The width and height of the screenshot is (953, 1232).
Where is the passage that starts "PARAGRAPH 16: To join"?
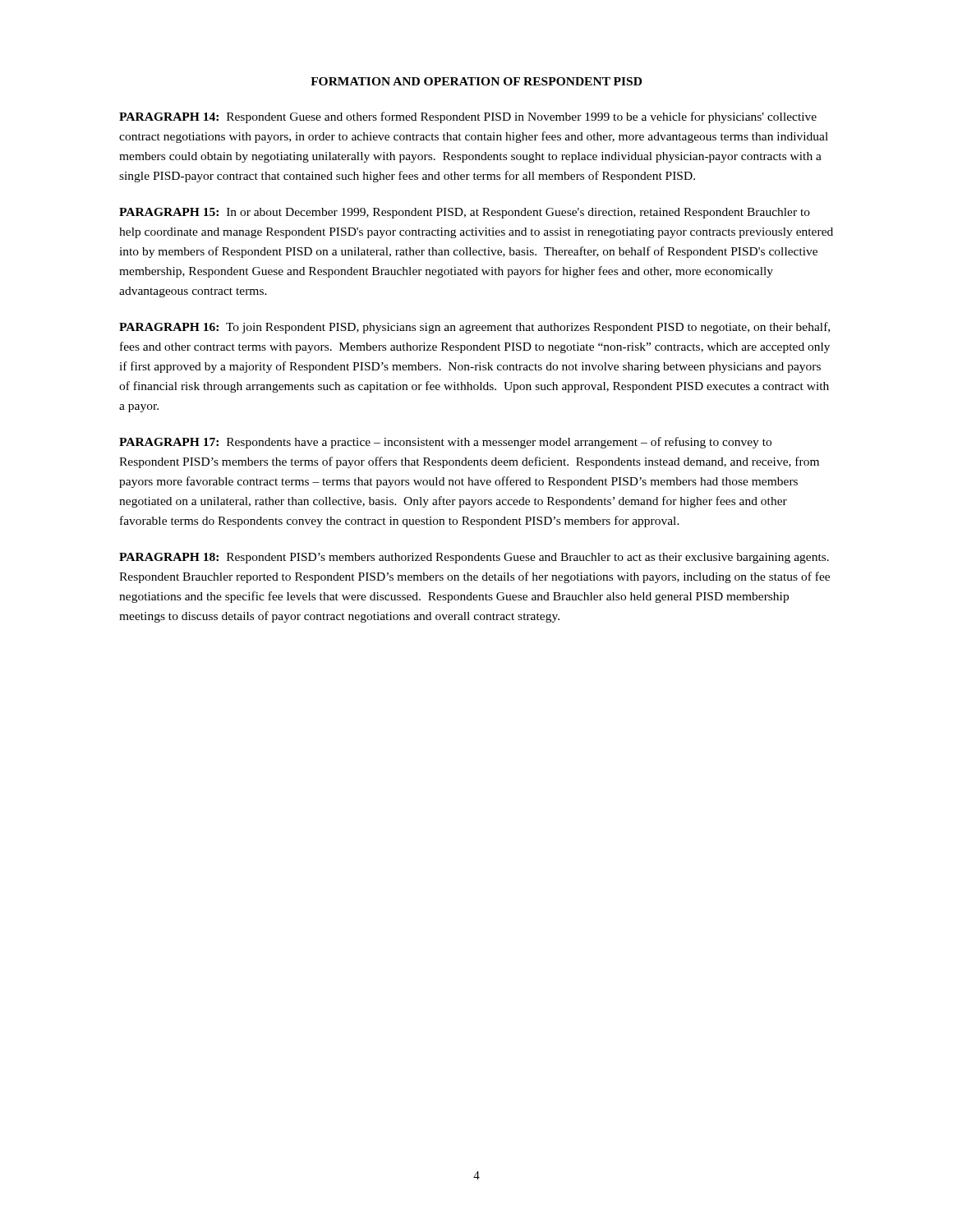click(x=475, y=366)
